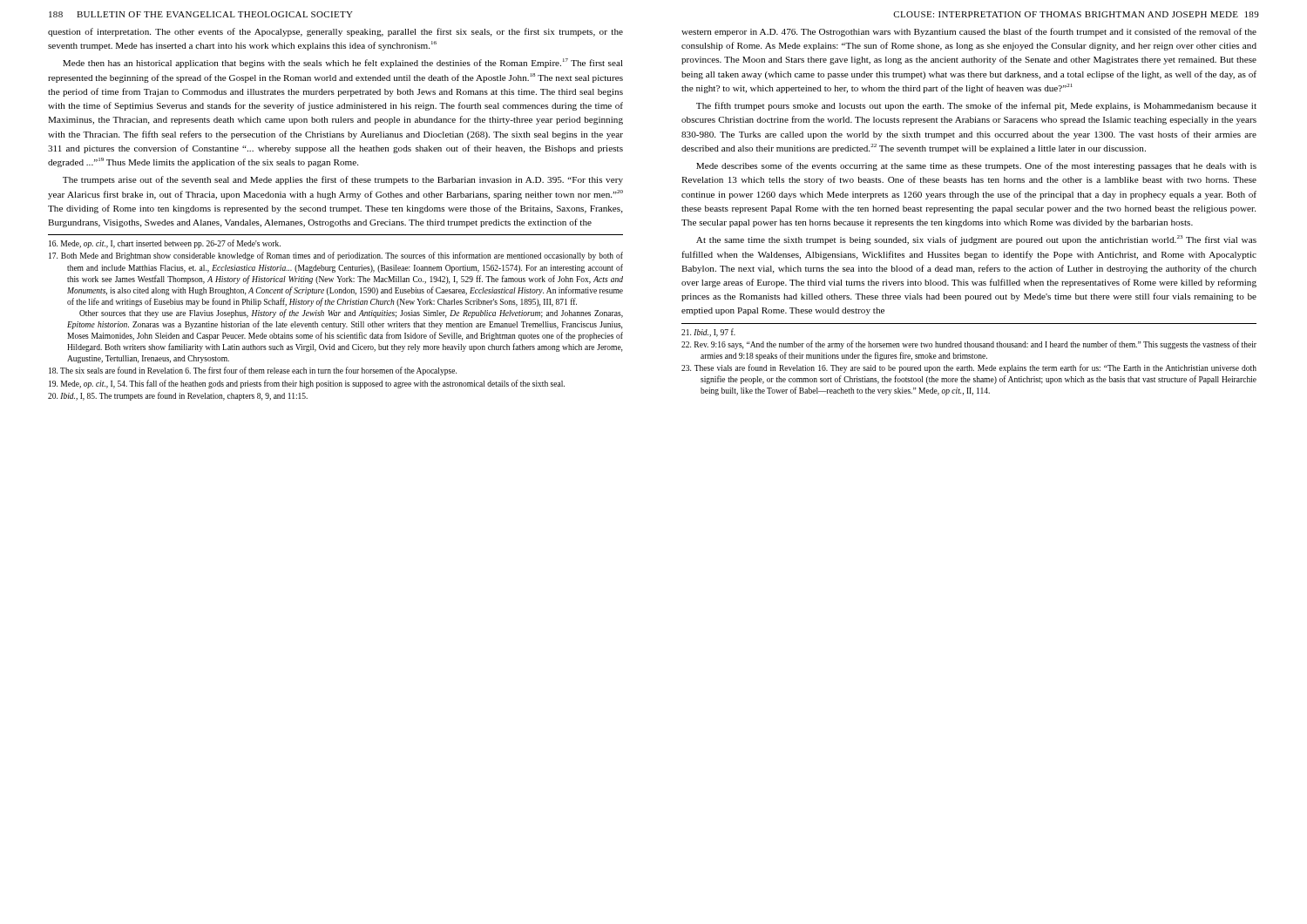Locate the block of text that opens with "western emperor in A.D."
Image resolution: width=1307 pixels, height=924 pixels.
tap(969, 171)
